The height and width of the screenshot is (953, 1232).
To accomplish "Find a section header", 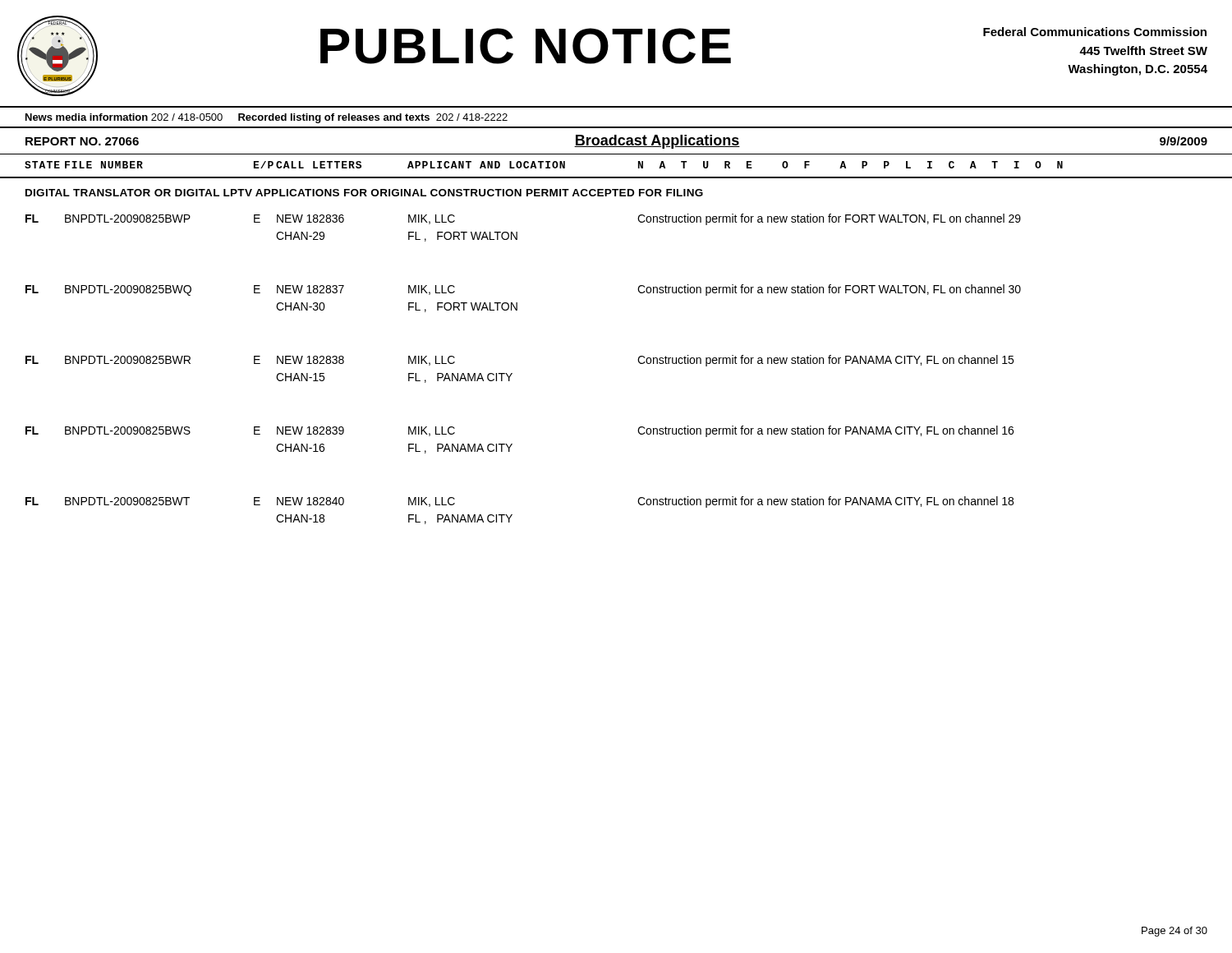I will pyautogui.click(x=364, y=193).
